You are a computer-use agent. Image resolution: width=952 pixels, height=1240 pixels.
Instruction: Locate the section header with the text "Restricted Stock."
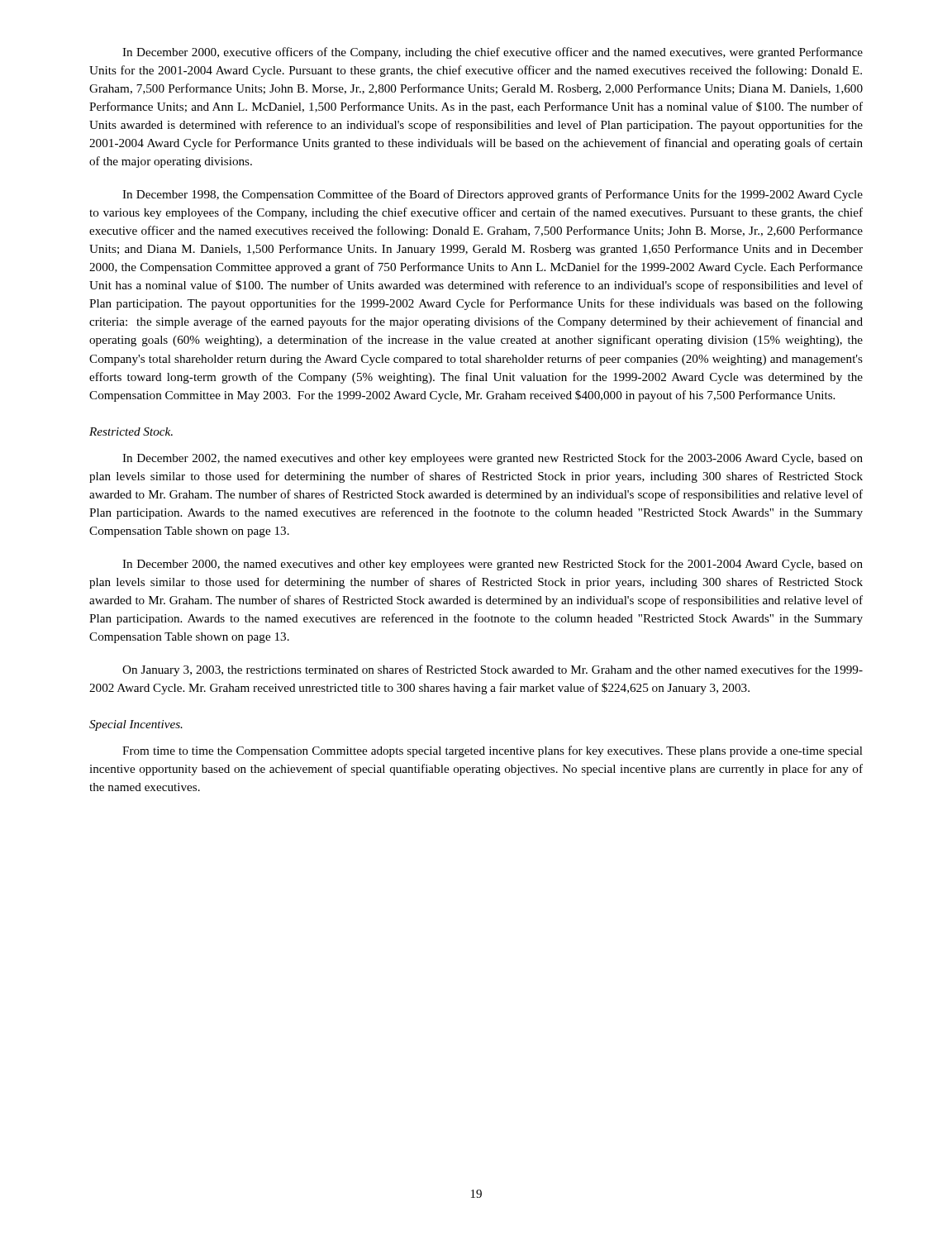[x=131, y=431]
